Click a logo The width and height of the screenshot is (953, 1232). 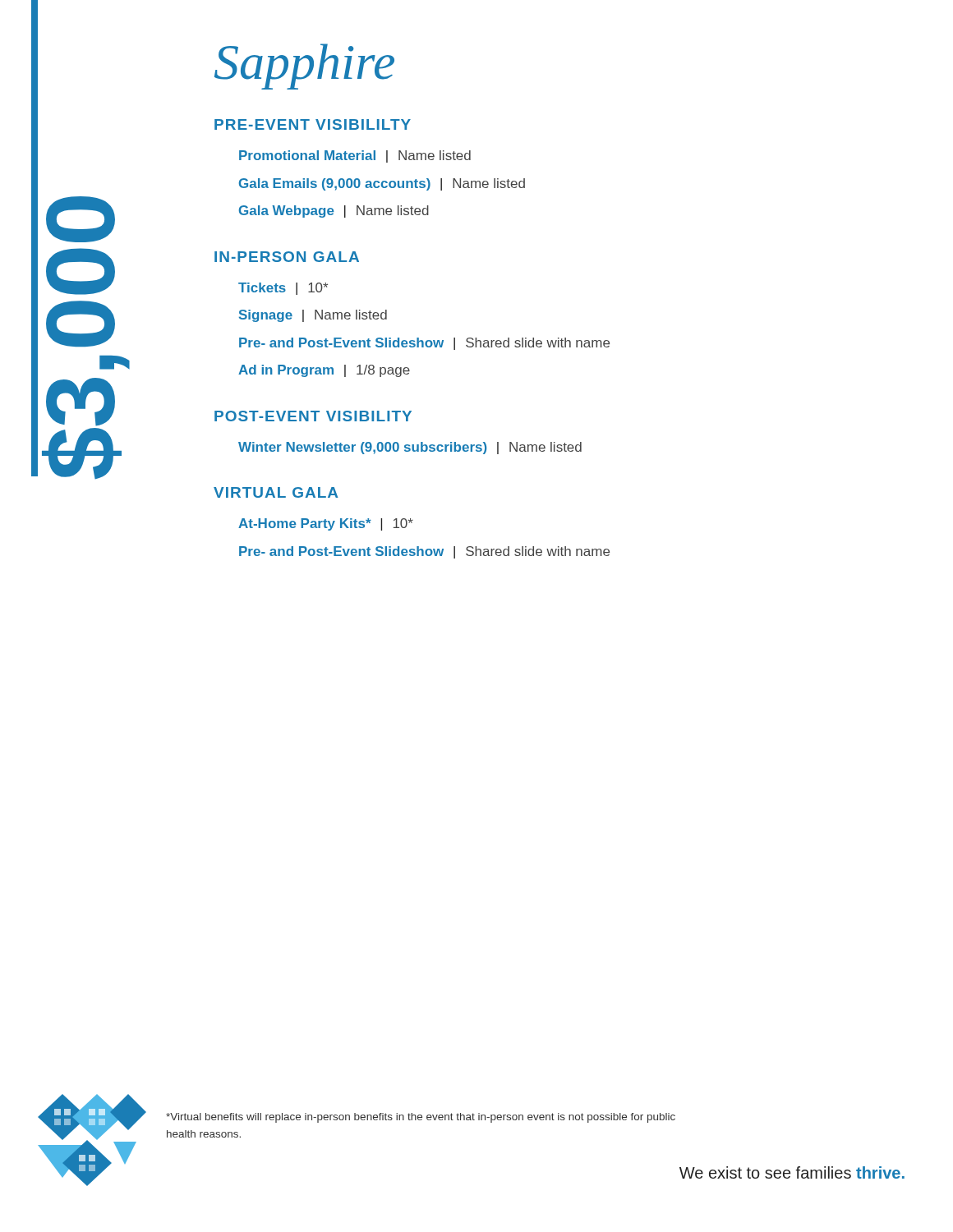[x=92, y=1138]
